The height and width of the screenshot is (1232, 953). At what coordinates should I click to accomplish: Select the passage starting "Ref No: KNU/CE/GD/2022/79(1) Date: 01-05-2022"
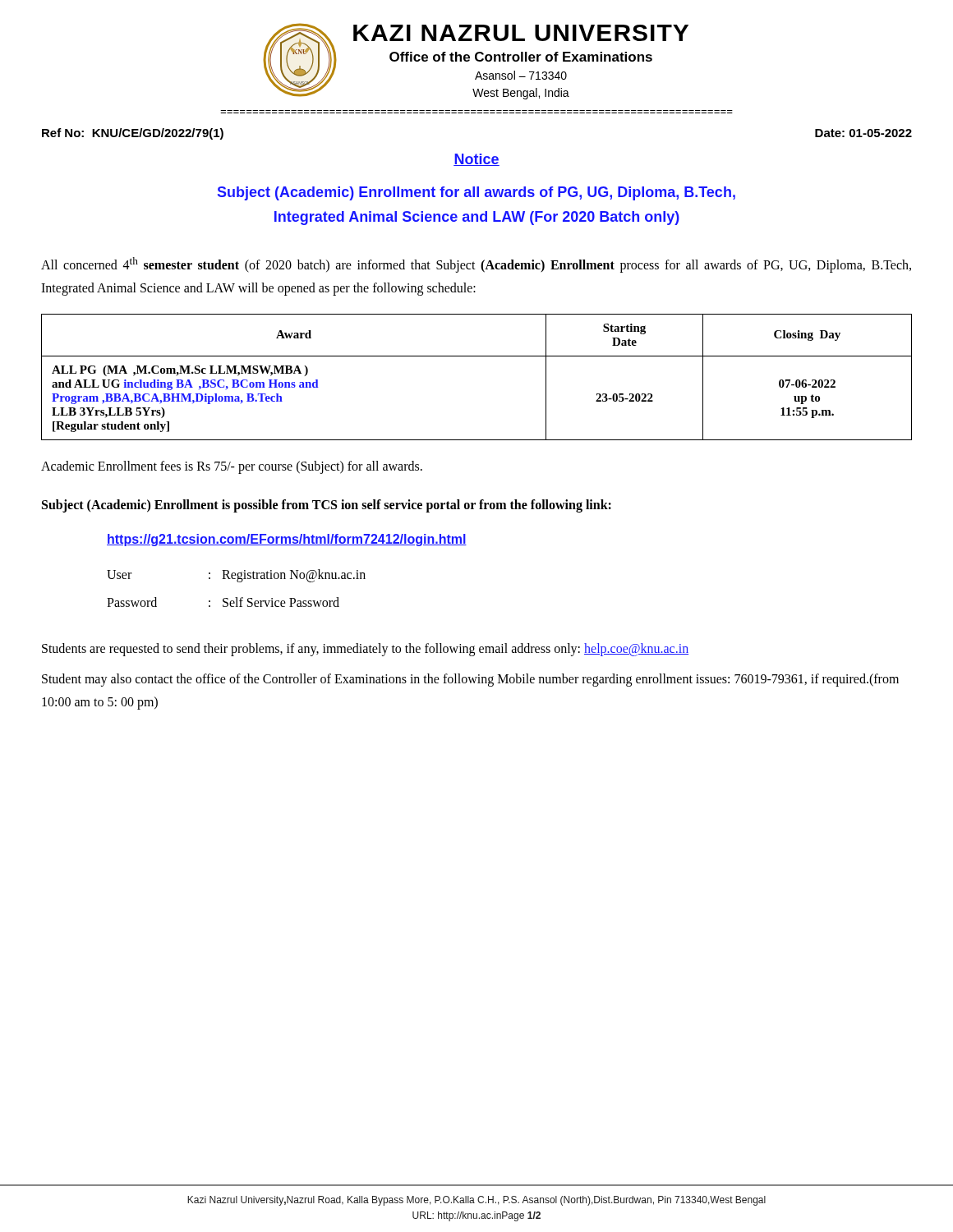(137, 133)
